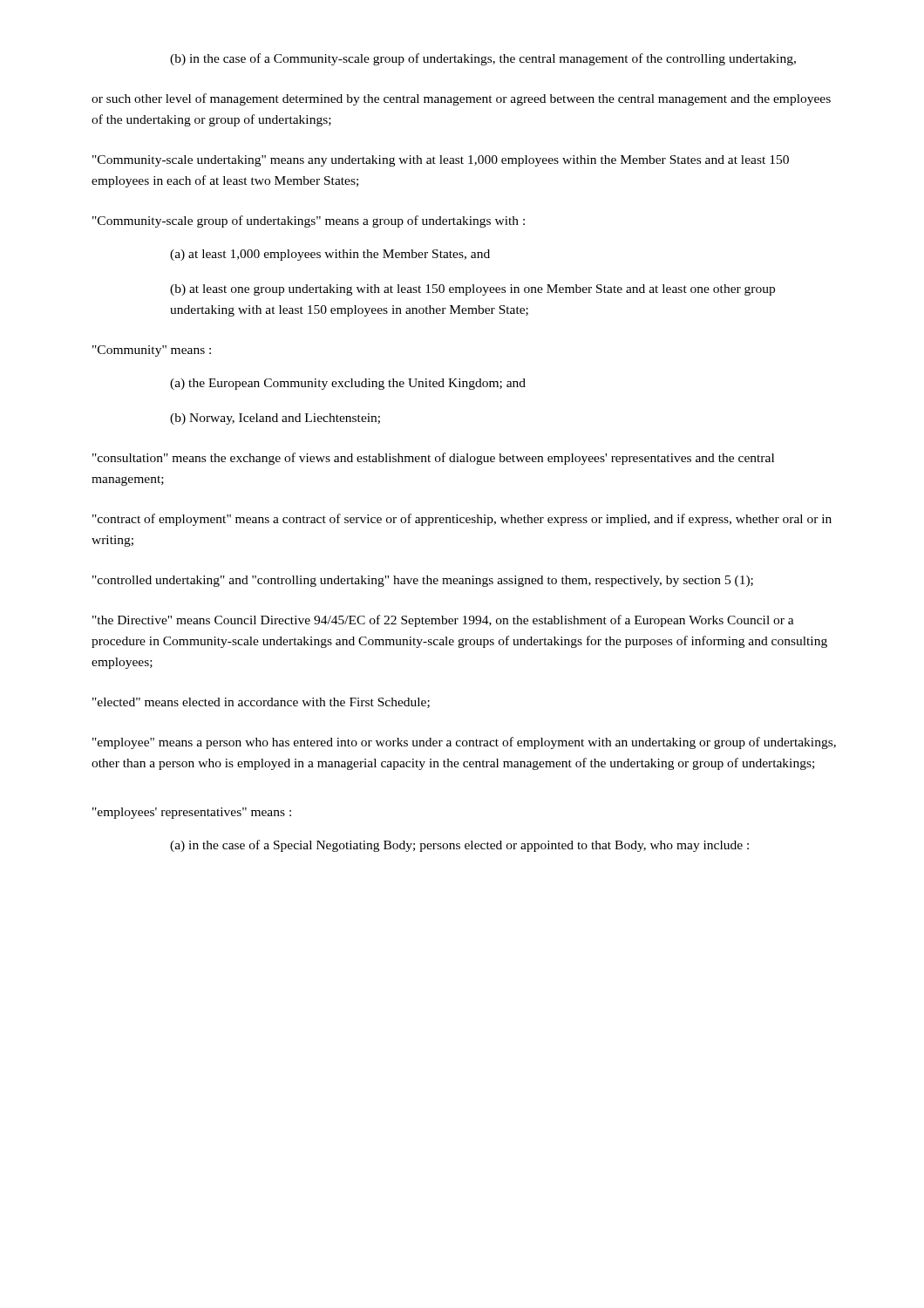This screenshot has width=924, height=1308.
Task: Select the list item containing "(a) in the case of a Special Negotiating"
Action: click(460, 845)
